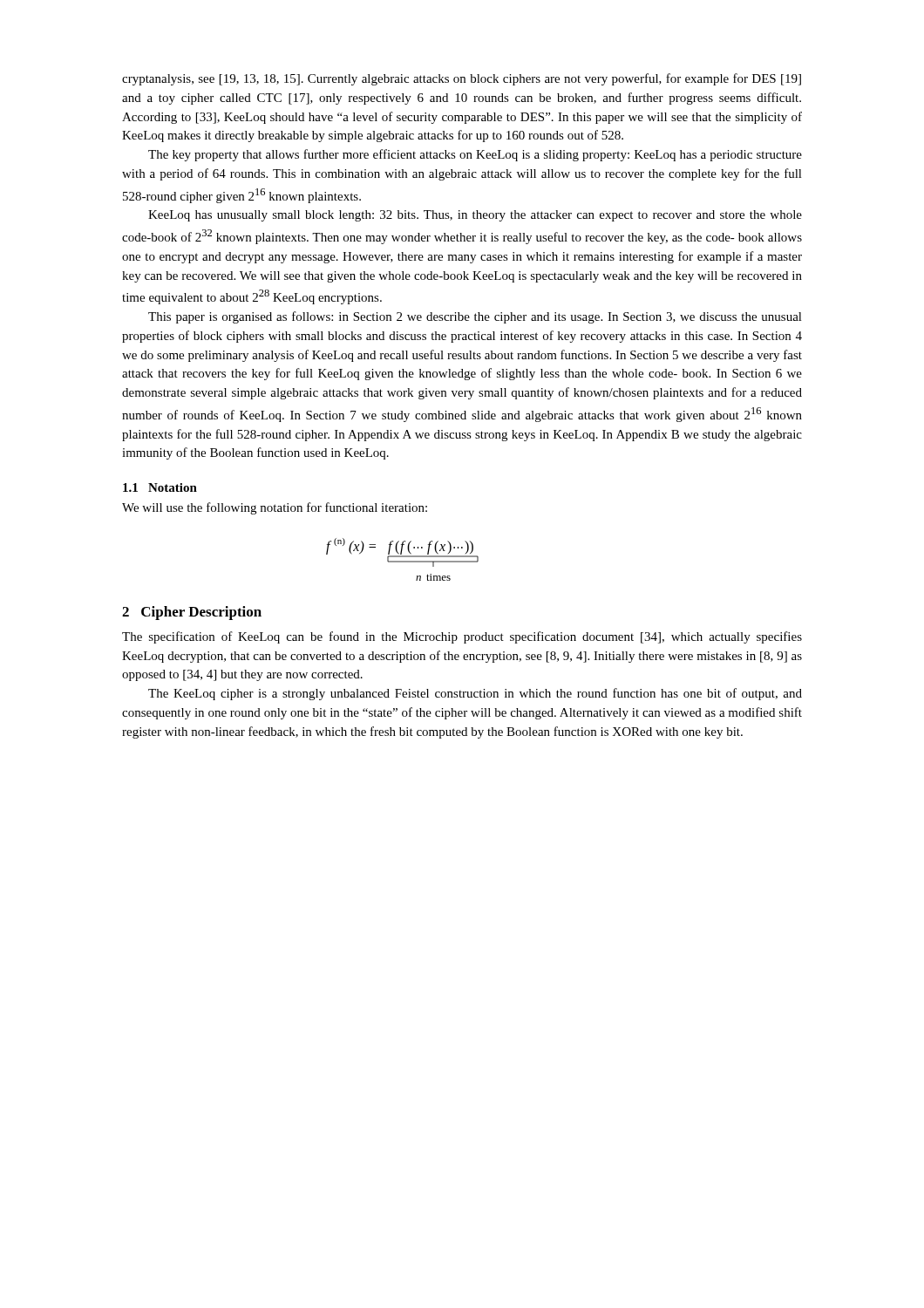Where is the passage that starts "cryptanalysis, see [19, 13,"?
924x1308 pixels.
(462, 266)
